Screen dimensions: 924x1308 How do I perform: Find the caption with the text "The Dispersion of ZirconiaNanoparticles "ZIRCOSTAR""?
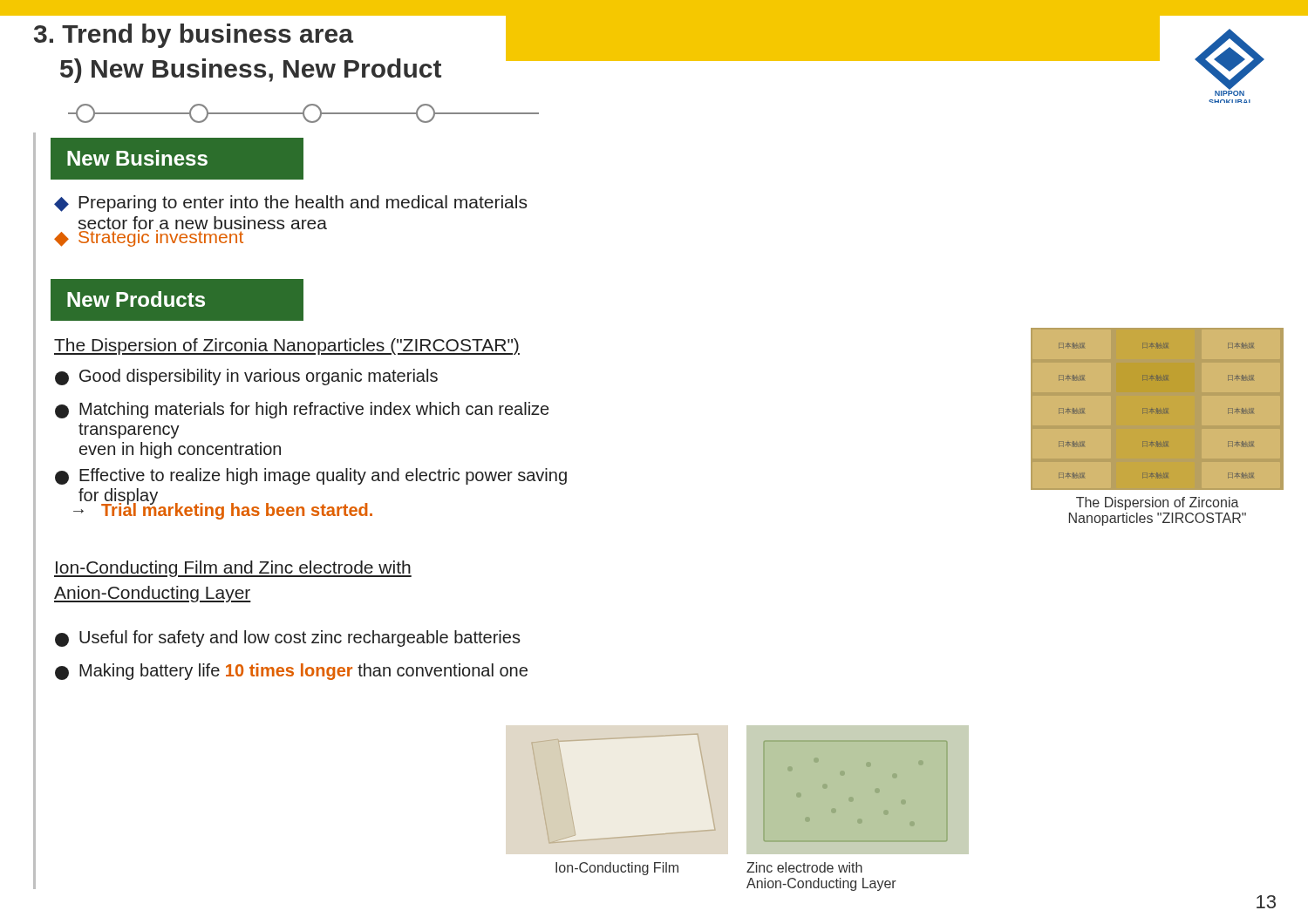(1157, 510)
